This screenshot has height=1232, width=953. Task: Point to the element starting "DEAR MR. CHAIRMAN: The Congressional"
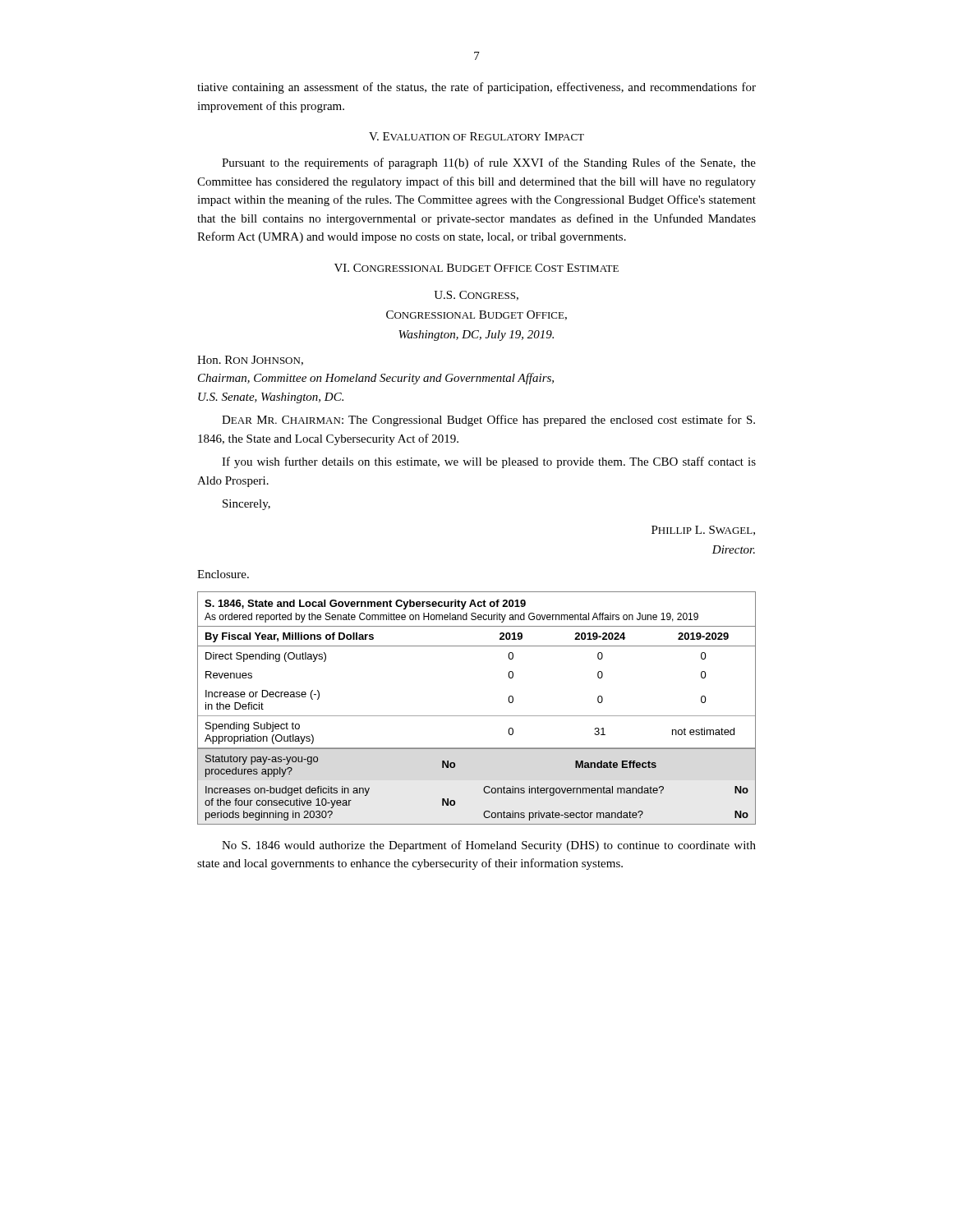(476, 429)
